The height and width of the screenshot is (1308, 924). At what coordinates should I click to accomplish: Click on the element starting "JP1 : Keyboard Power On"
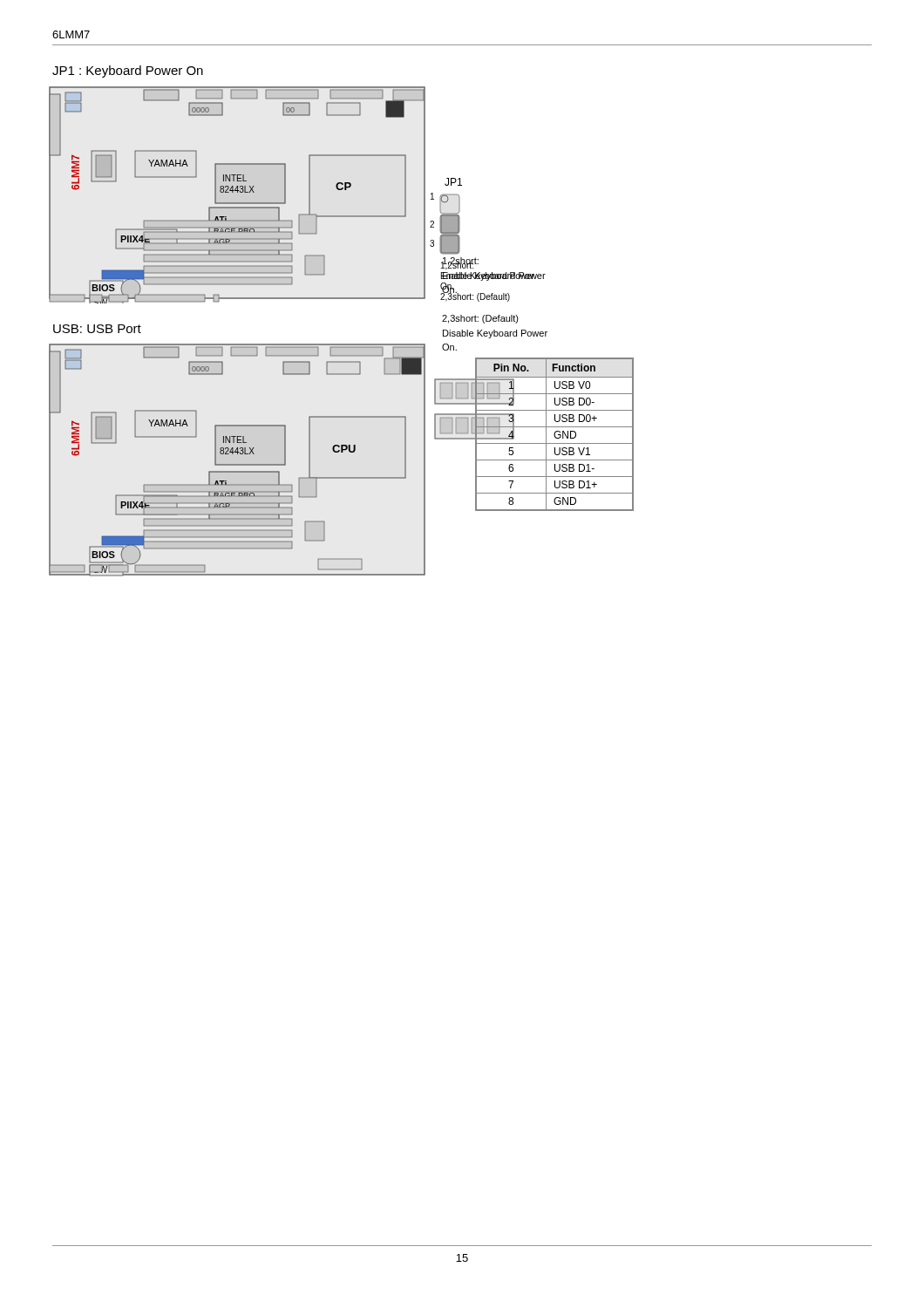[128, 70]
